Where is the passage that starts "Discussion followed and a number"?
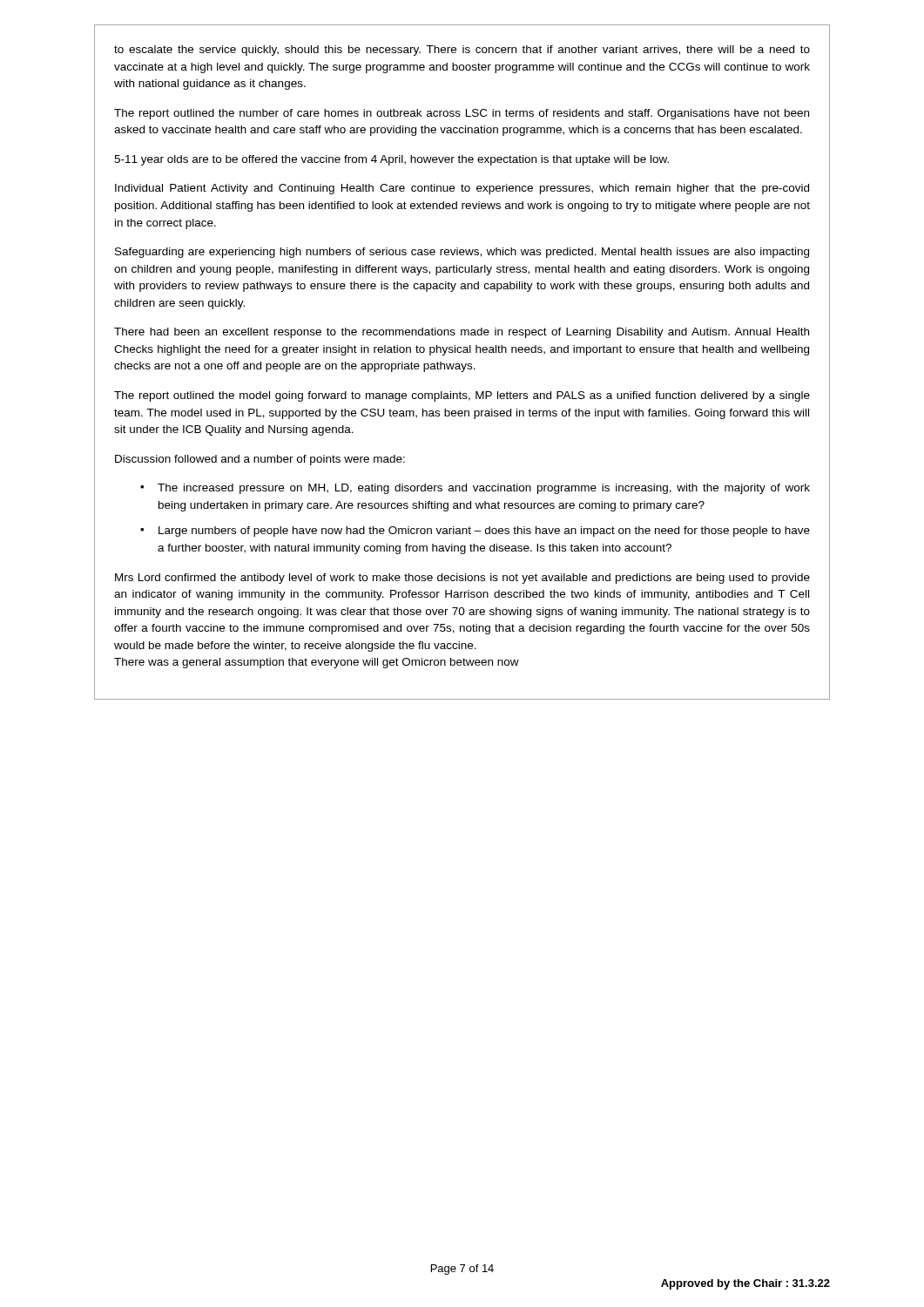The image size is (924, 1307). pos(260,458)
